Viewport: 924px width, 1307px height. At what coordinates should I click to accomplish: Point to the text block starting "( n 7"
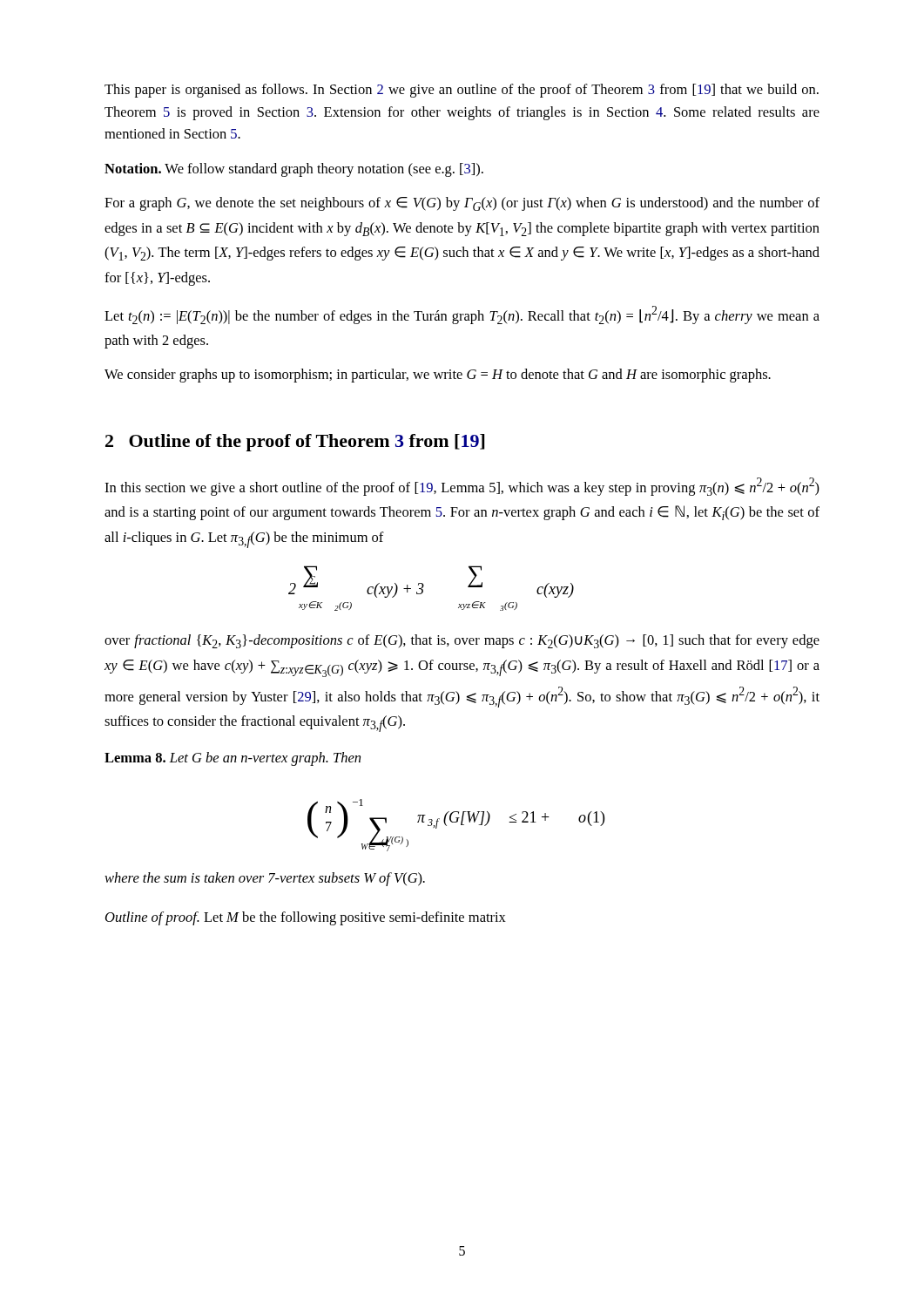tap(462, 816)
